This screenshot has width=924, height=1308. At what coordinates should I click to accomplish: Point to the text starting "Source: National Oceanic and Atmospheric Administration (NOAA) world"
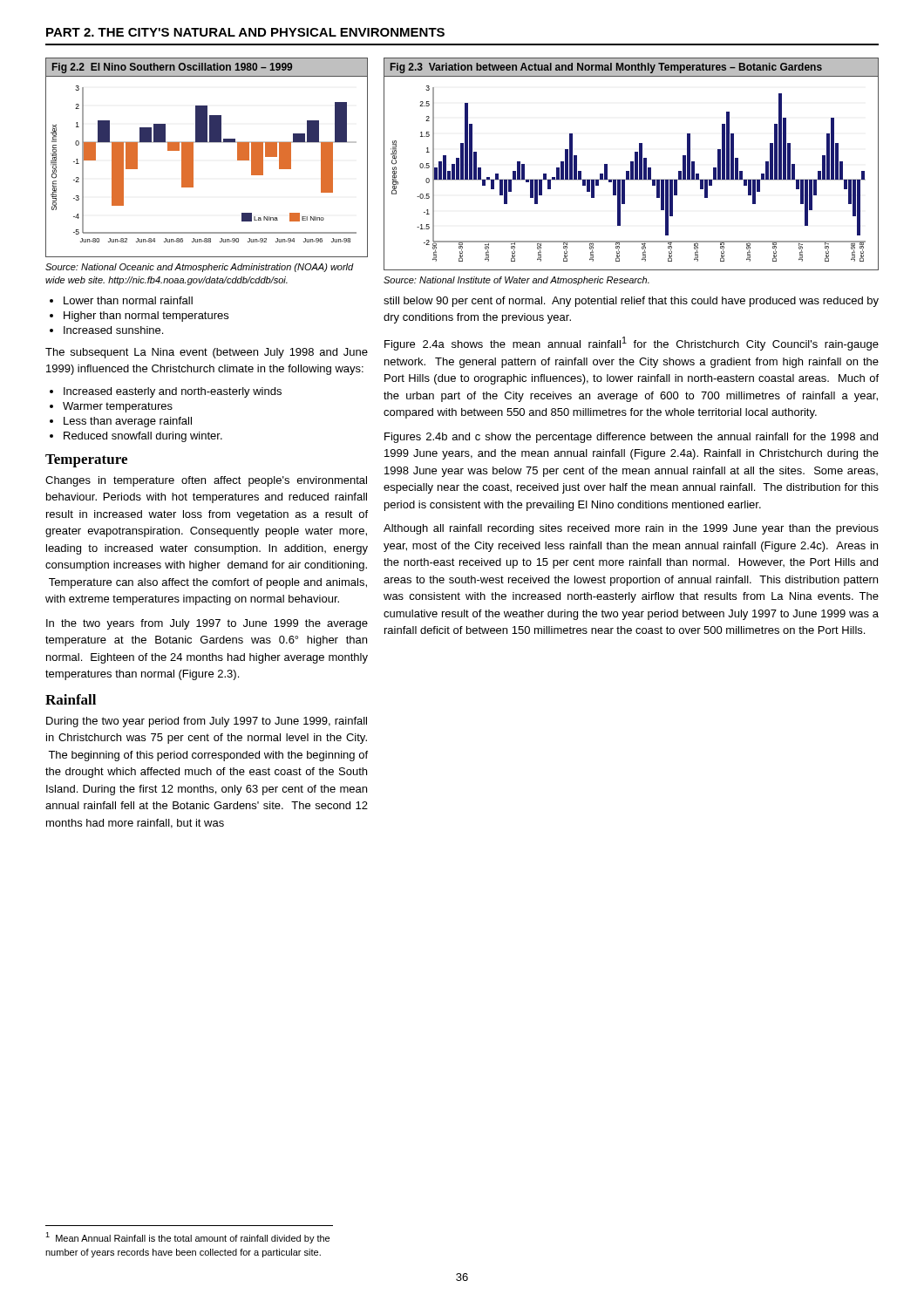pyautogui.click(x=199, y=273)
